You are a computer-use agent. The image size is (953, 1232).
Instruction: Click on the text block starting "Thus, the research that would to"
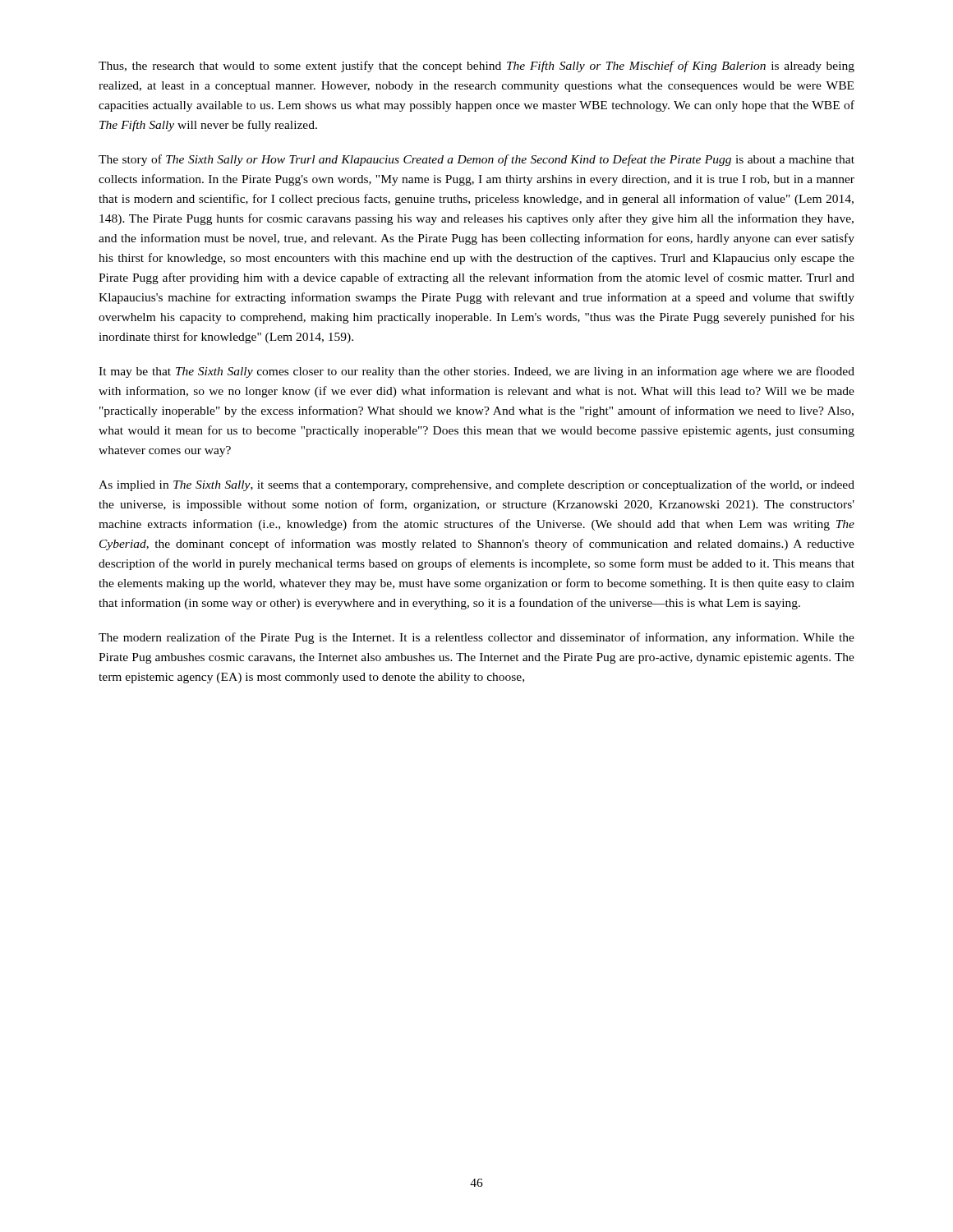click(x=476, y=95)
